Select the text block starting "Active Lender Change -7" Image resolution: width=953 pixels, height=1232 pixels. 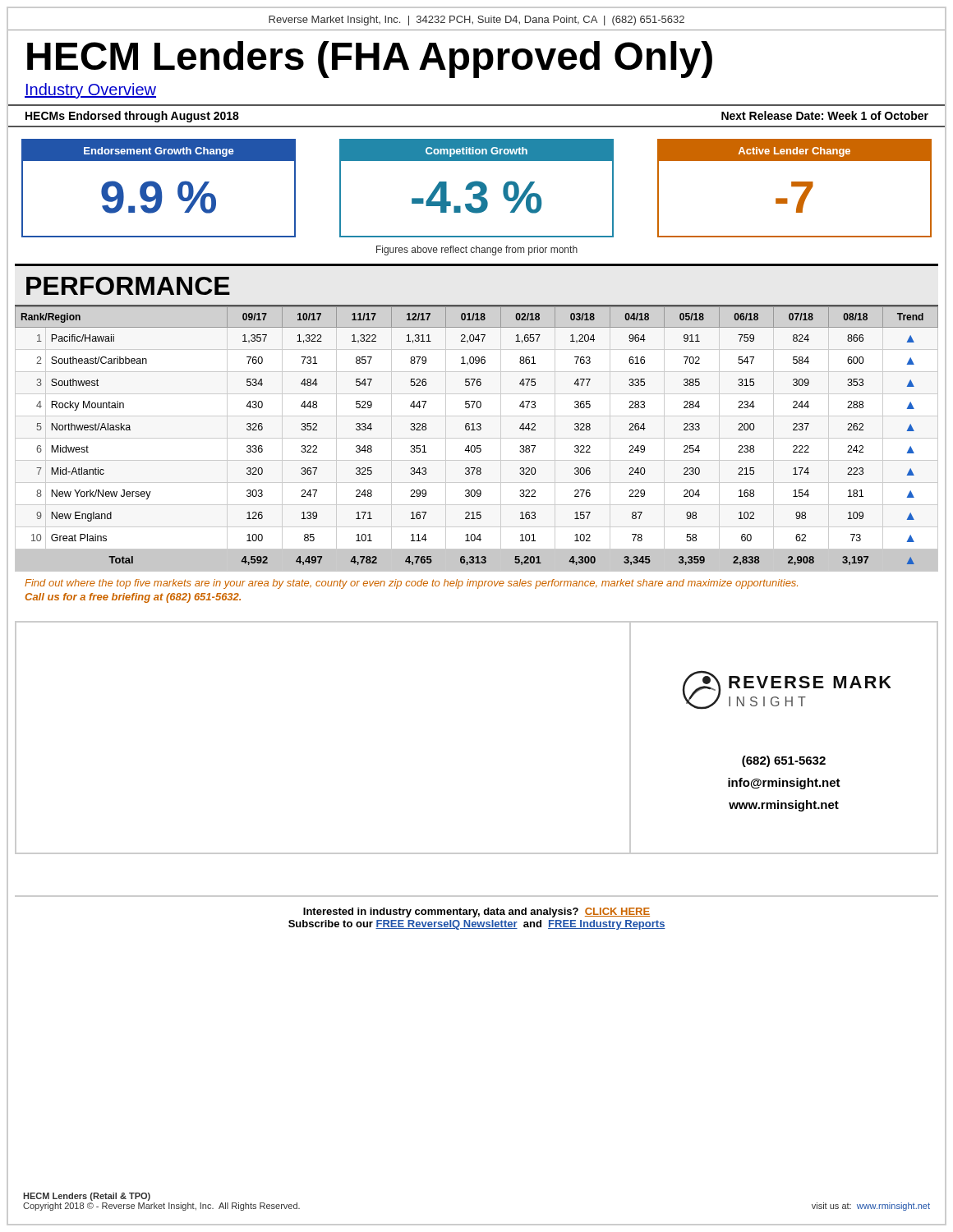click(794, 182)
